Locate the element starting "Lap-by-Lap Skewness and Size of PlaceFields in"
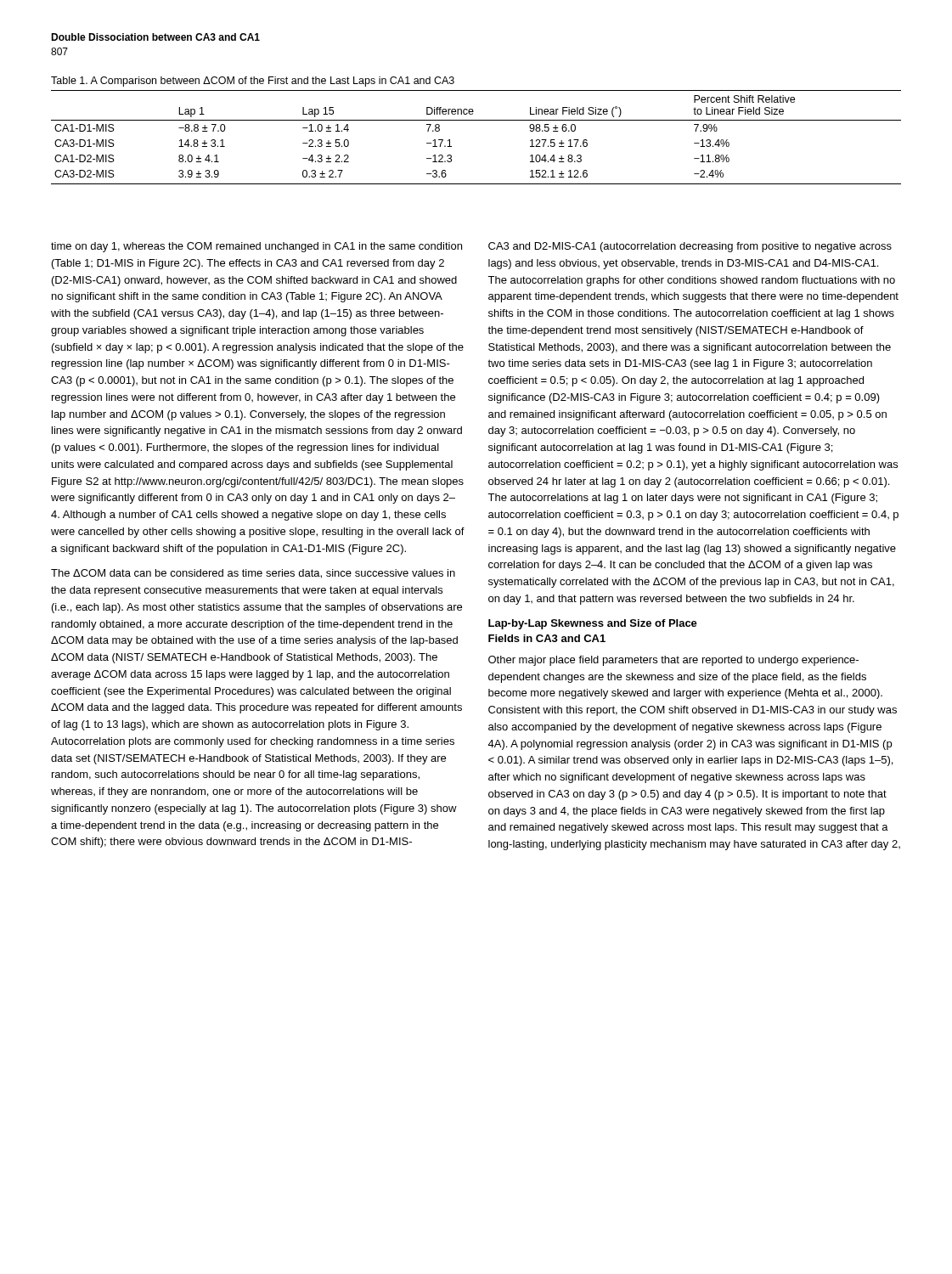 (x=593, y=630)
